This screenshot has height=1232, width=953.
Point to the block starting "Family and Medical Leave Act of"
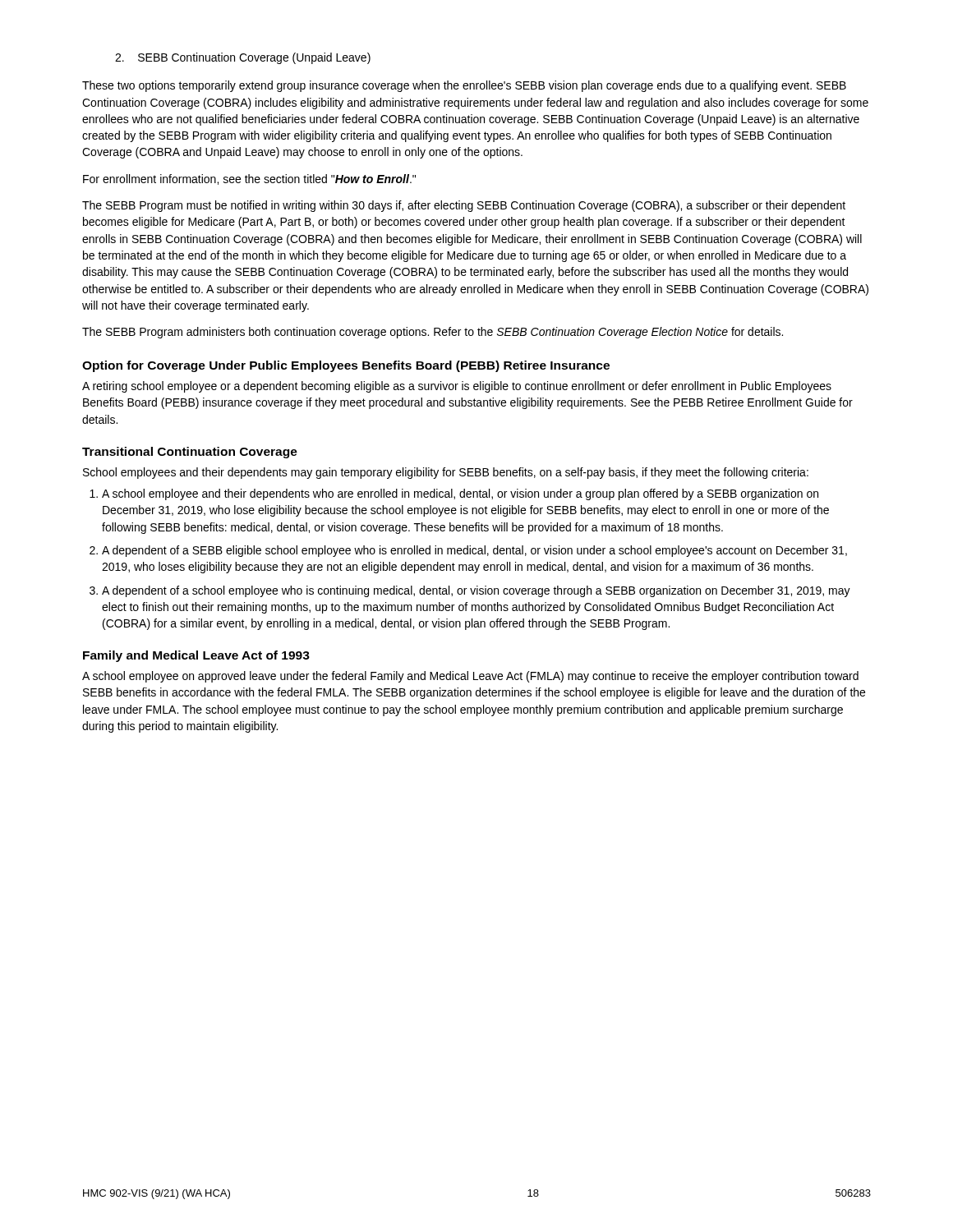pos(196,655)
